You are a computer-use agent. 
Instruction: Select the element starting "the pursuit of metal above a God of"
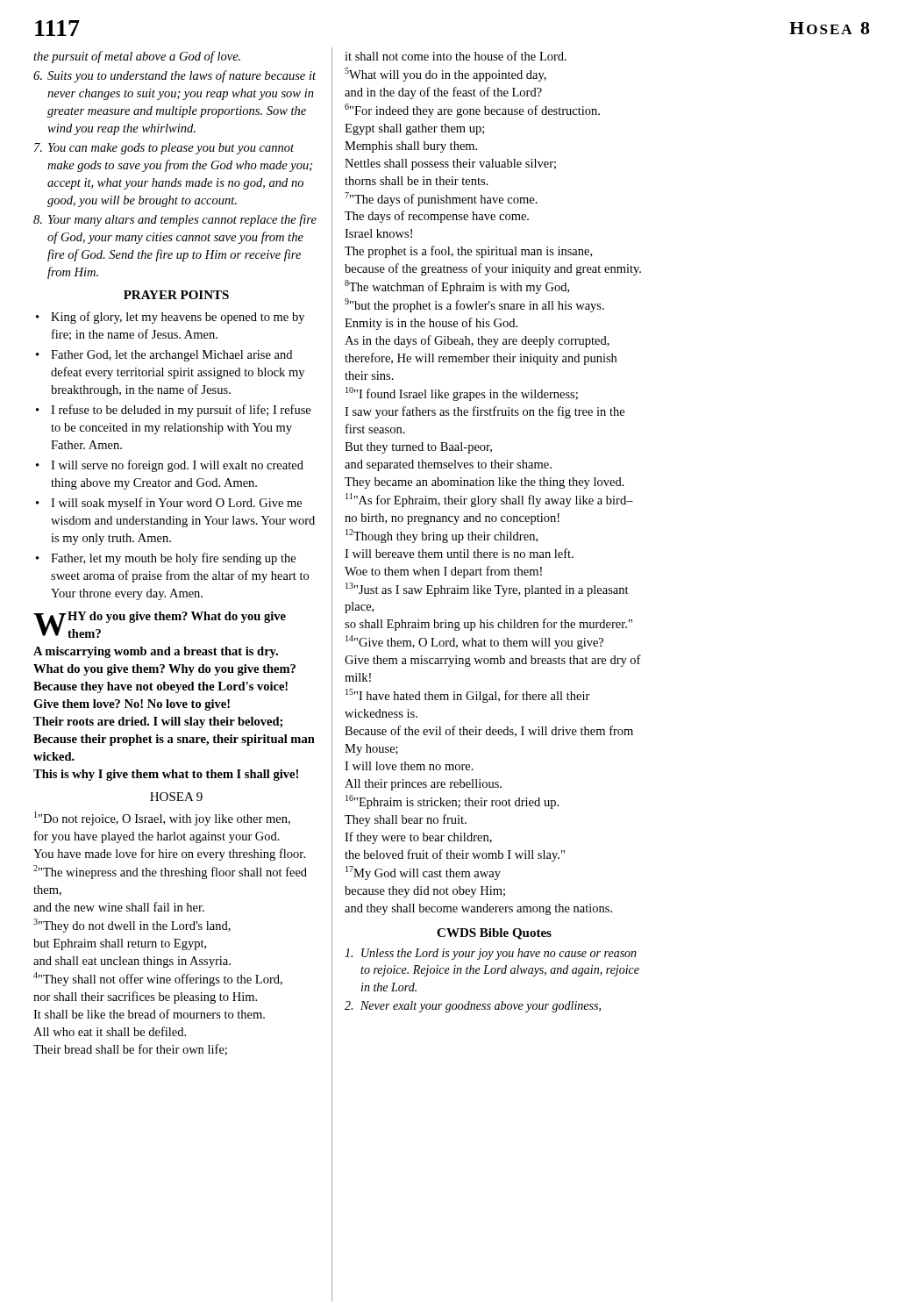coord(137,56)
